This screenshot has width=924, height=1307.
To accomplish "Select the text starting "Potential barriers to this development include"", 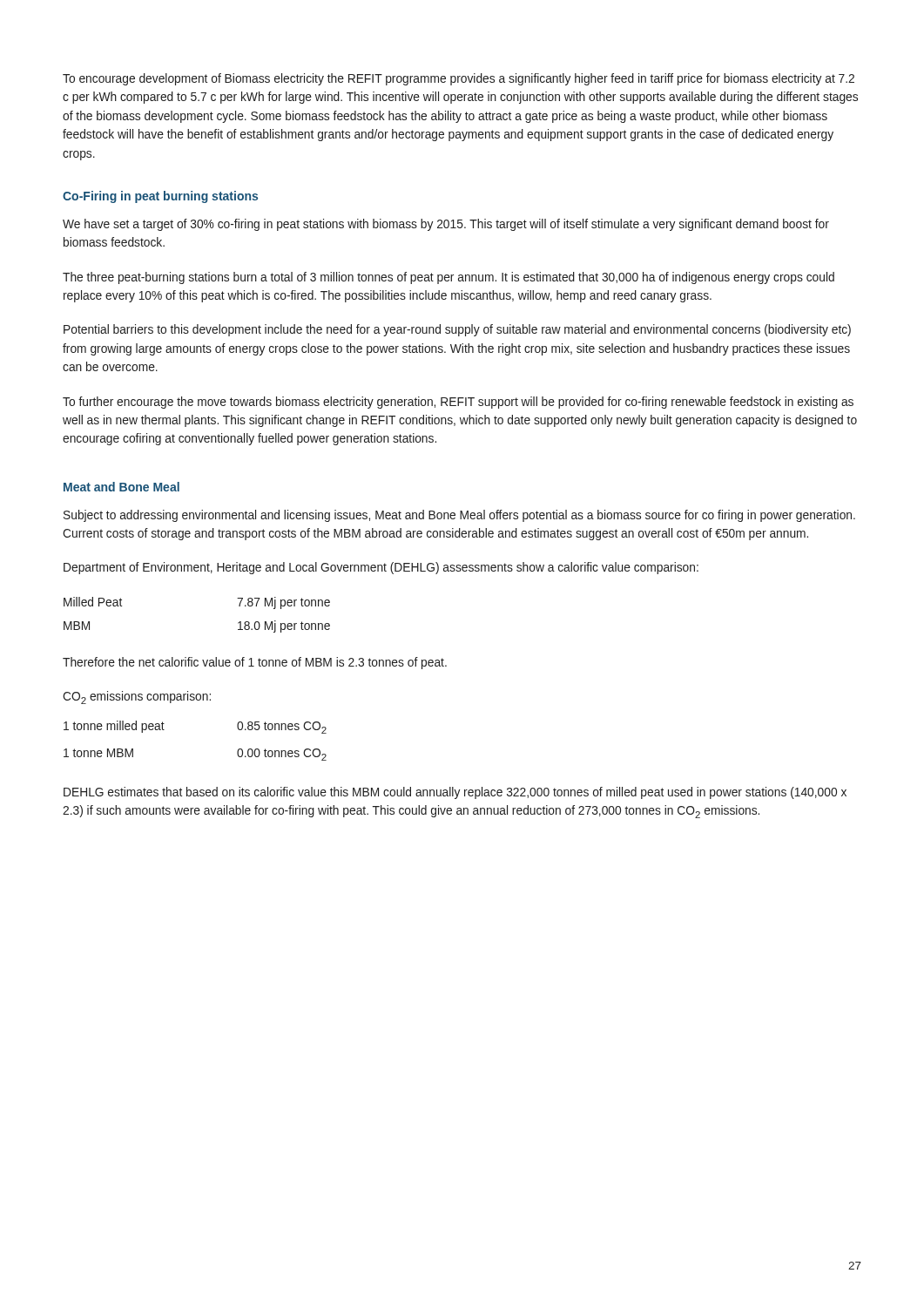I will pyautogui.click(x=457, y=349).
